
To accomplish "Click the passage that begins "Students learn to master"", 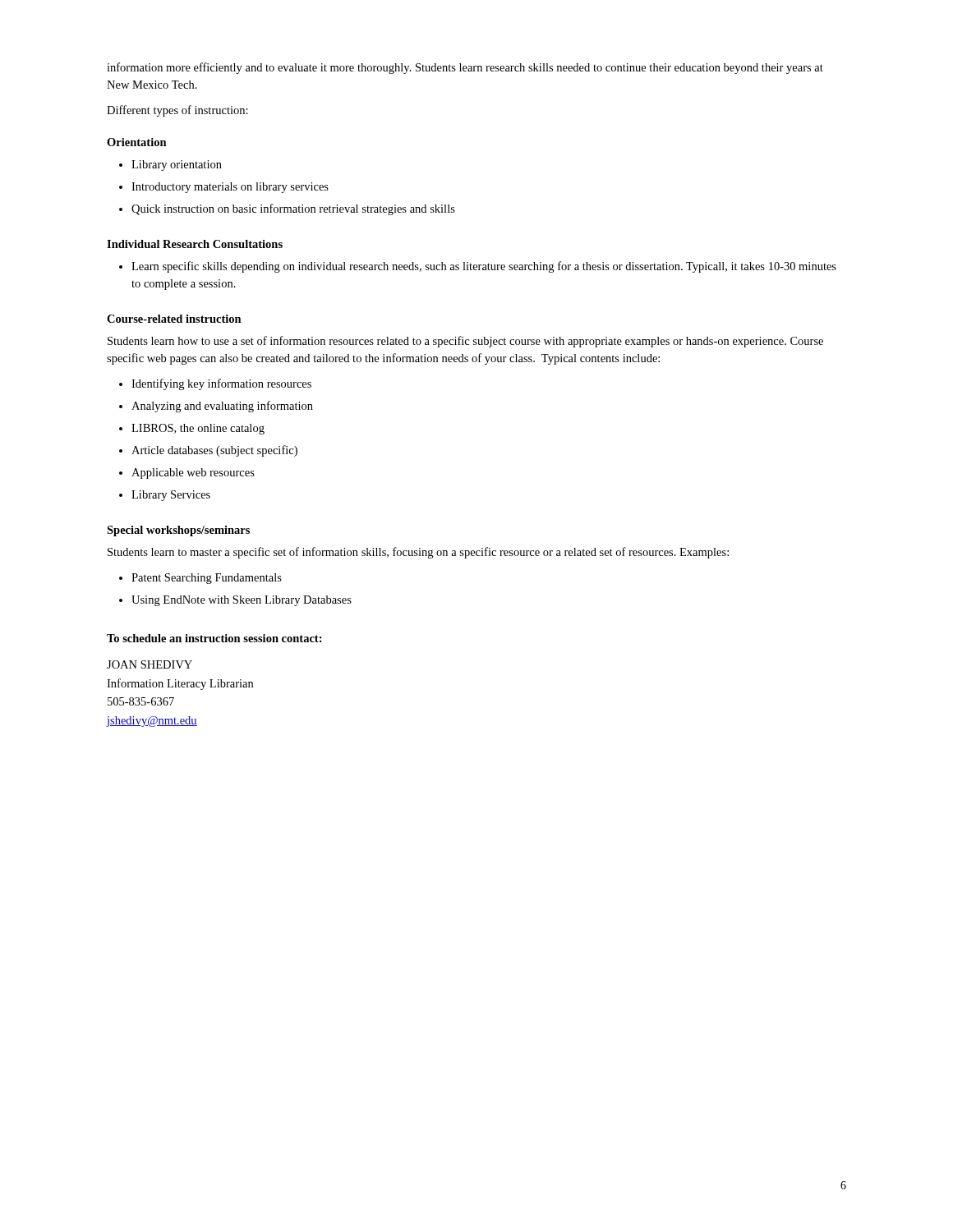I will coord(418,552).
